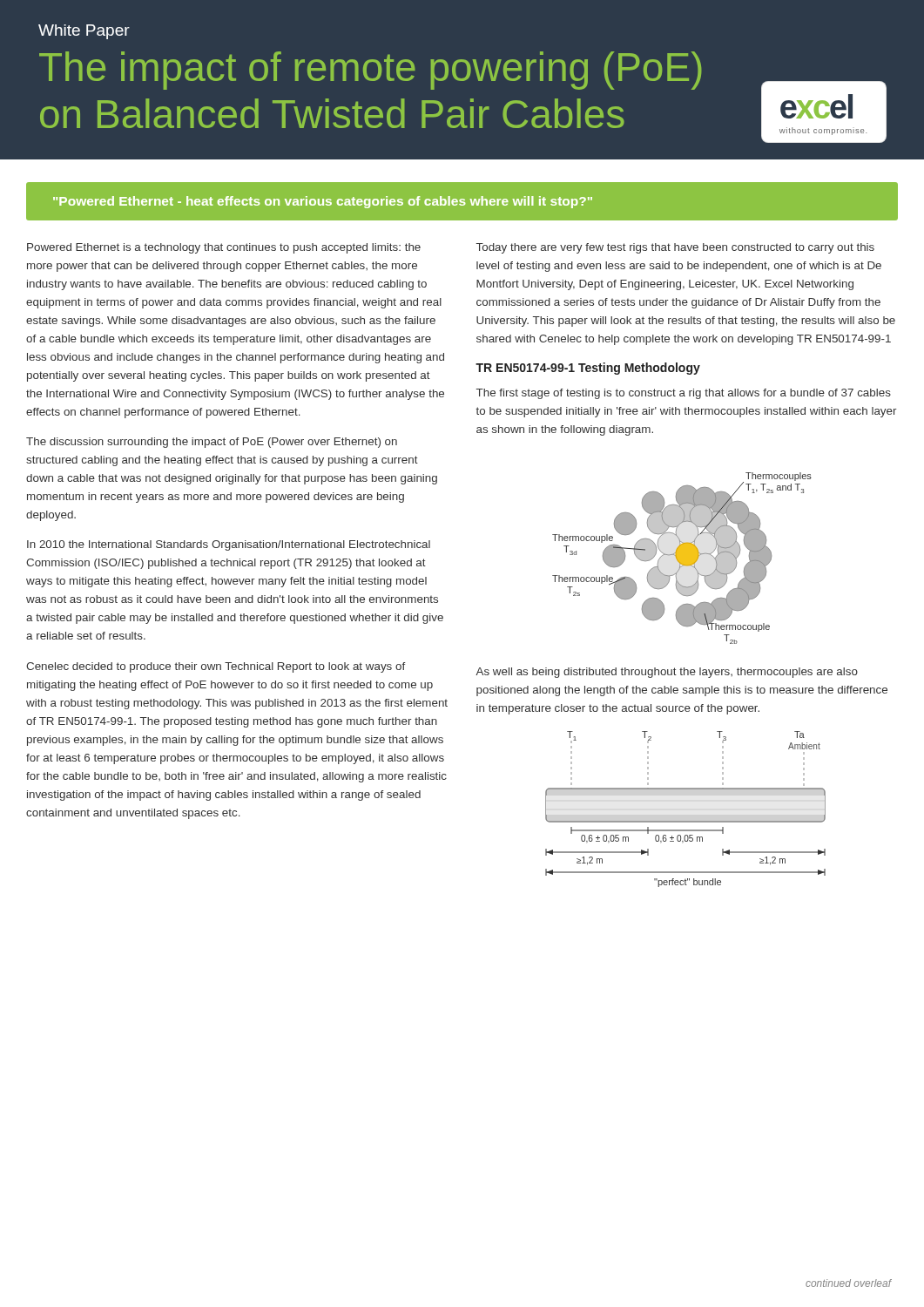
Task: Find the element starting "Powered Ethernet is a technology that"
Action: [x=236, y=329]
